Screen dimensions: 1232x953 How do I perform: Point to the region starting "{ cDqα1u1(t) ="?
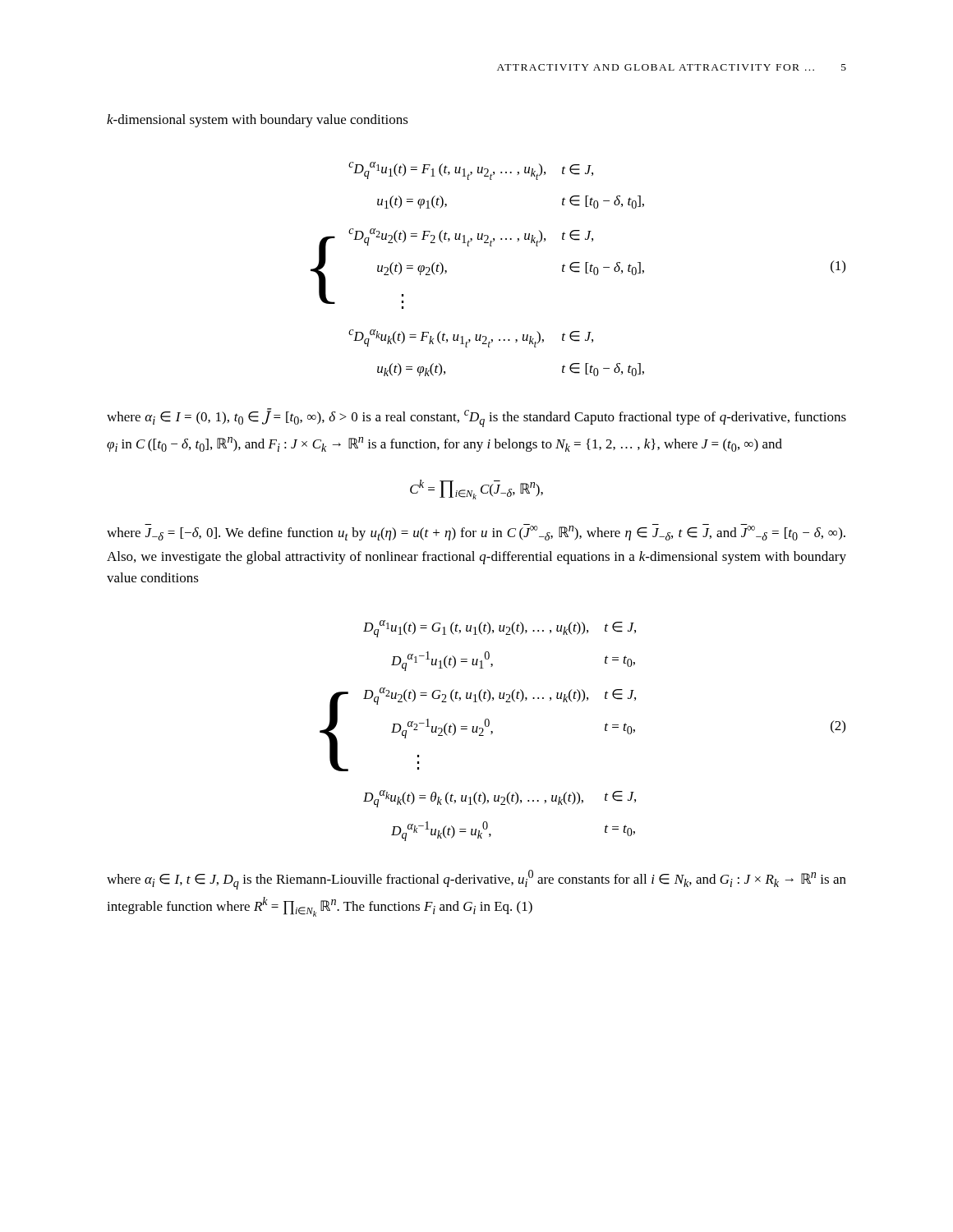click(x=471, y=171)
